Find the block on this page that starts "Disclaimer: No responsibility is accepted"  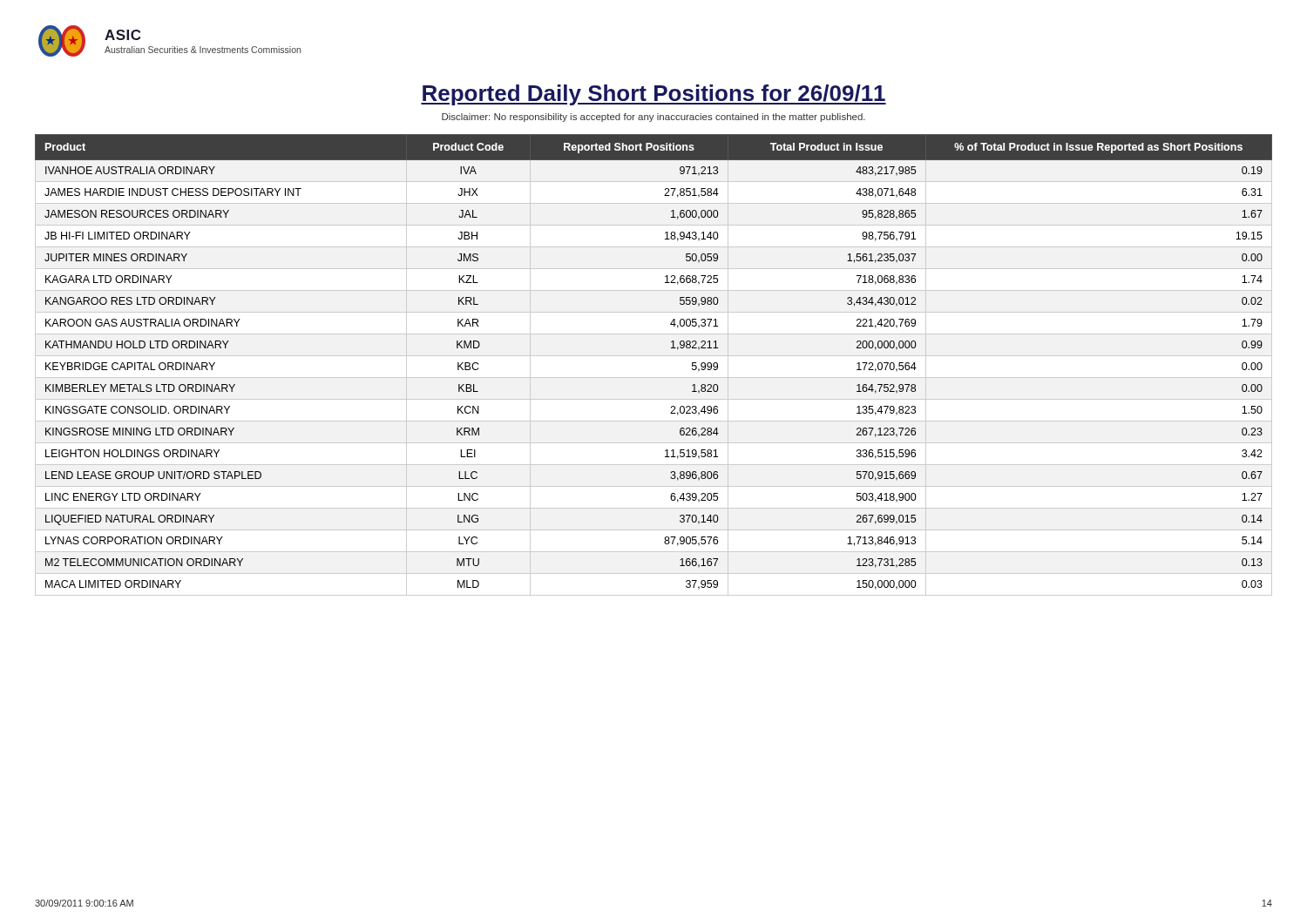click(x=654, y=117)
